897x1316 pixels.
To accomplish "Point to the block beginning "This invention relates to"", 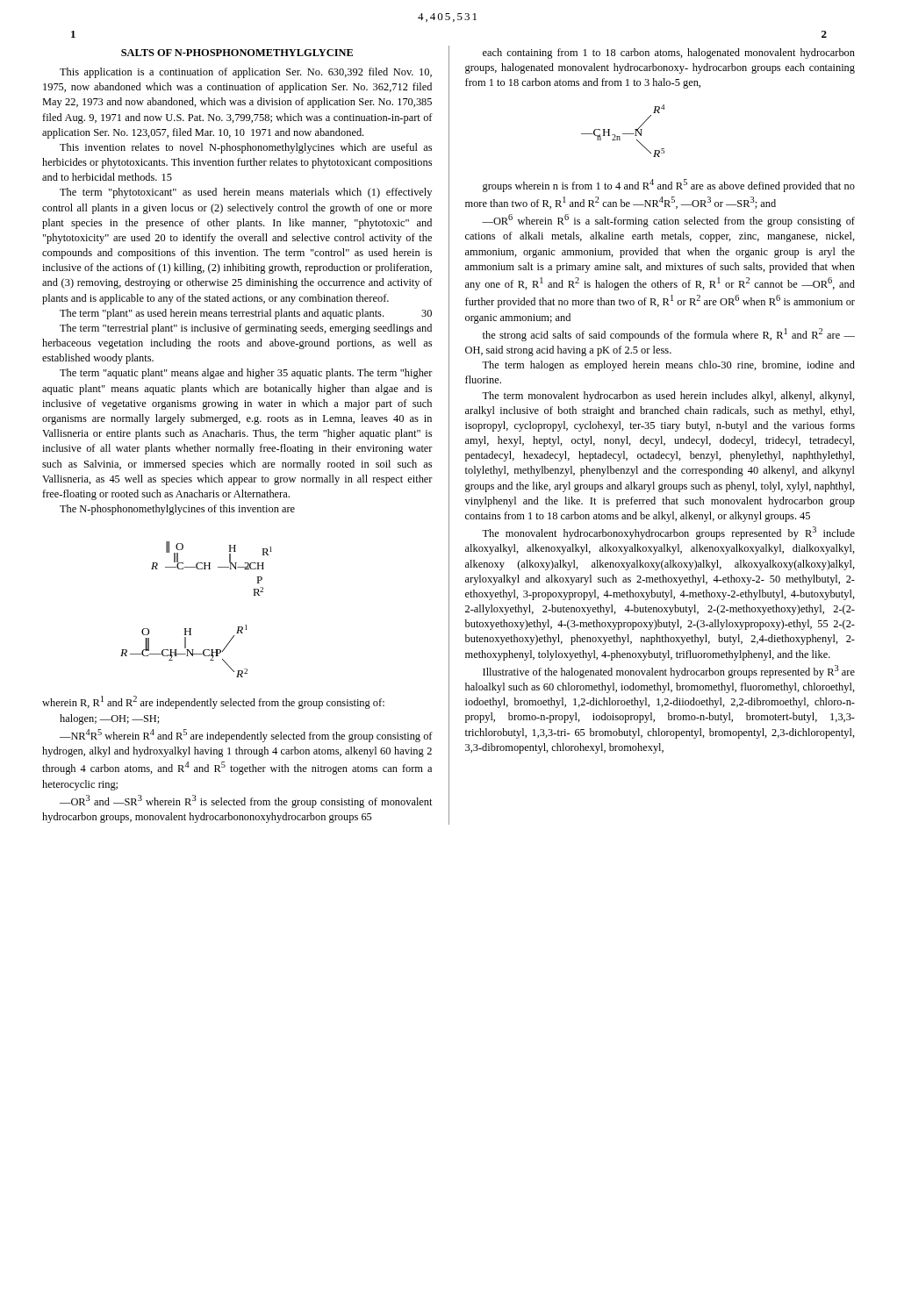I will click(x=237, y=162).
